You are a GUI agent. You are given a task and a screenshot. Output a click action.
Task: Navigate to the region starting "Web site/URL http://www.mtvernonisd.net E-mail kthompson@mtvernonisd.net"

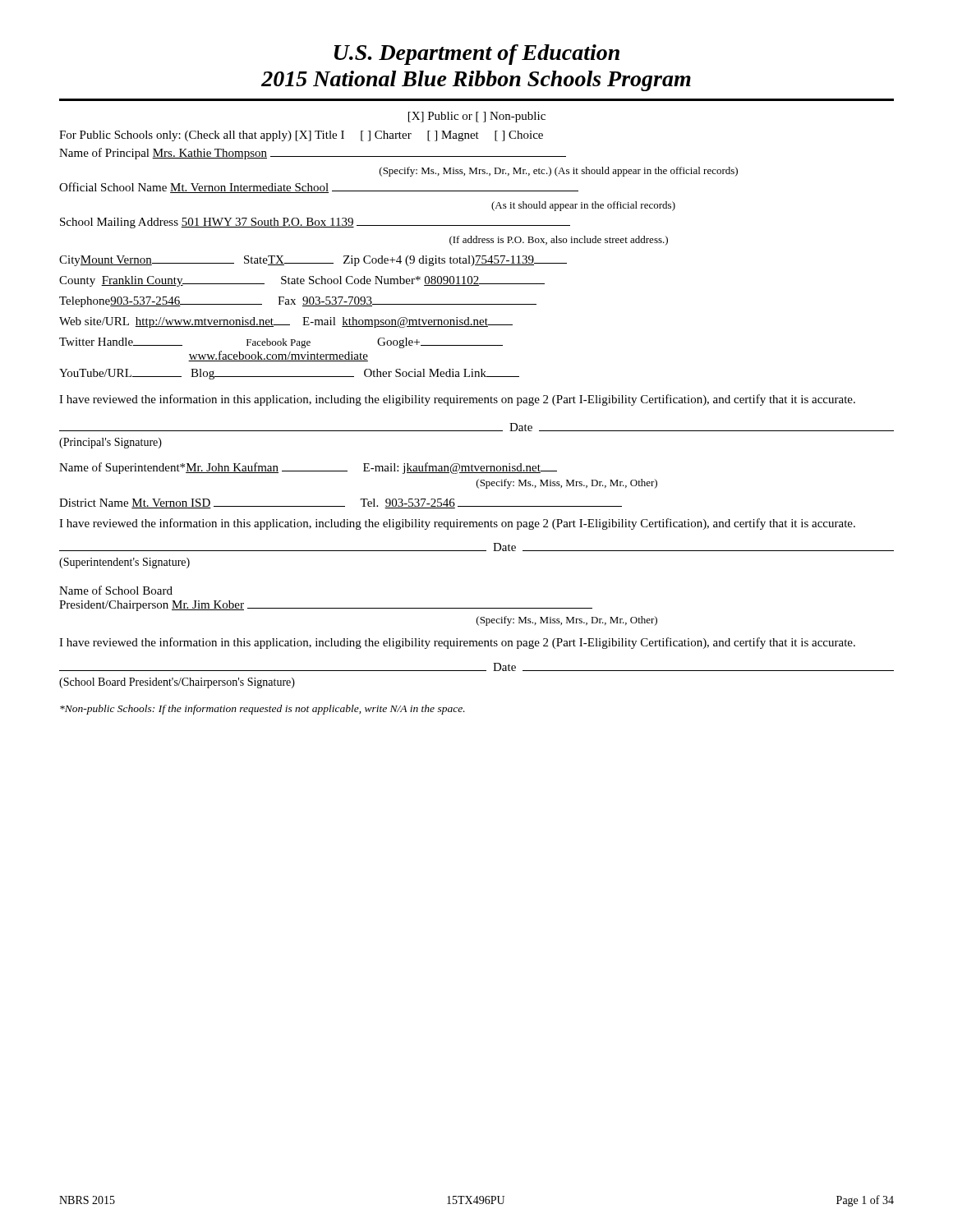click(x=286, y=322)
